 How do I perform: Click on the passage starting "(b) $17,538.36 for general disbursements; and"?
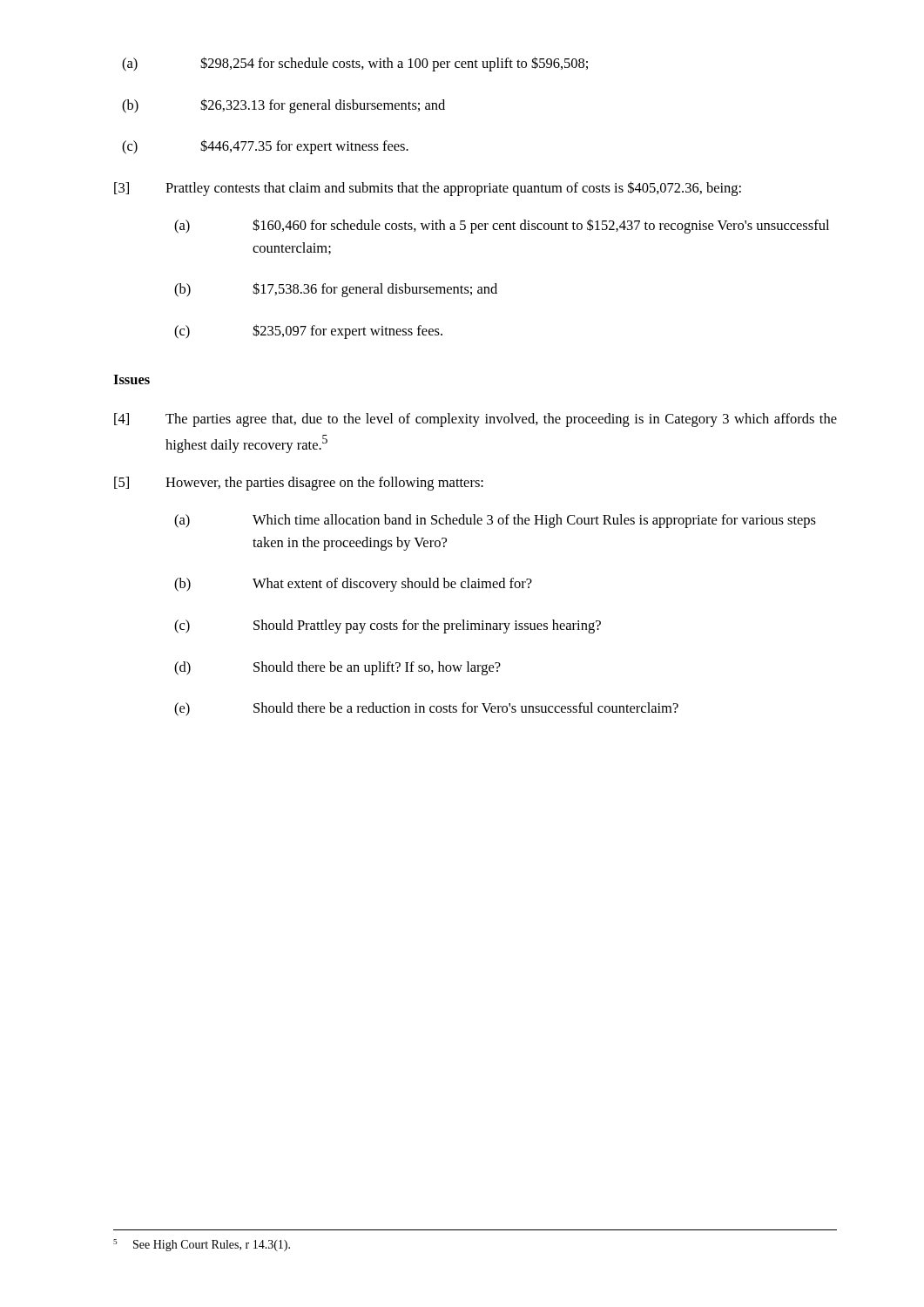click(501, 289)
